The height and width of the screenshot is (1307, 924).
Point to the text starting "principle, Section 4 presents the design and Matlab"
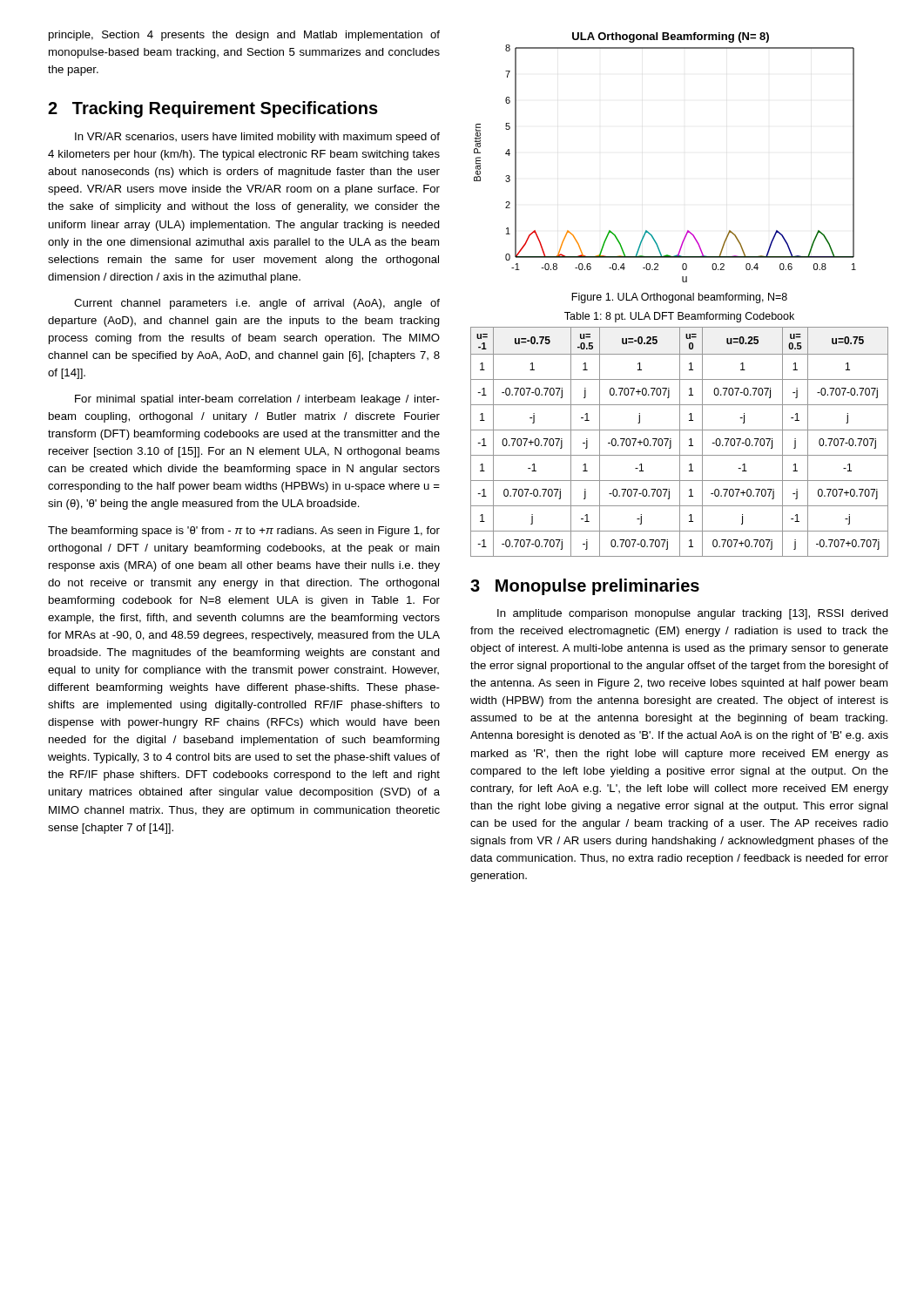click(x=244, y=52)
